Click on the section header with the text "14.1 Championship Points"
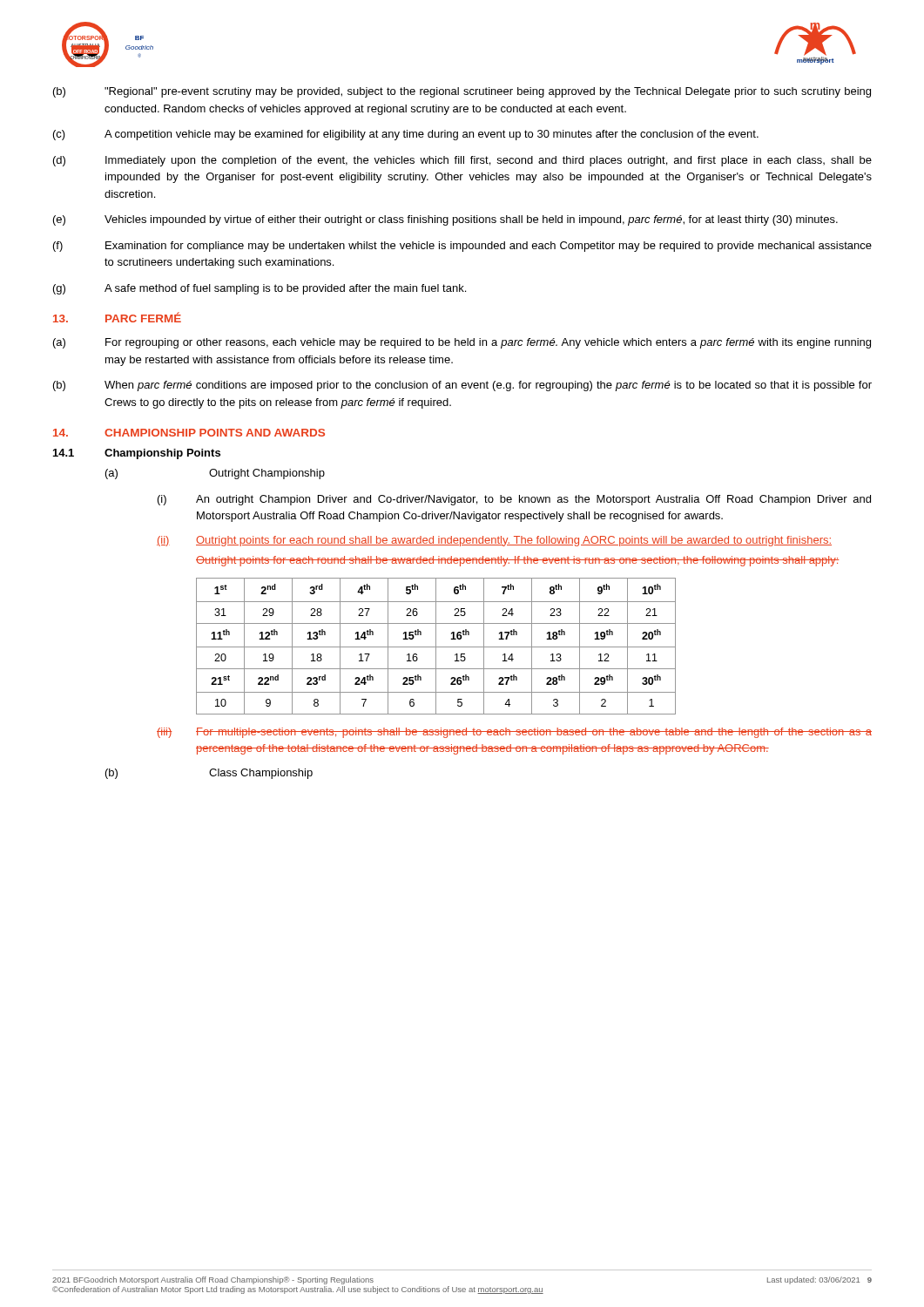 [137, 453]
